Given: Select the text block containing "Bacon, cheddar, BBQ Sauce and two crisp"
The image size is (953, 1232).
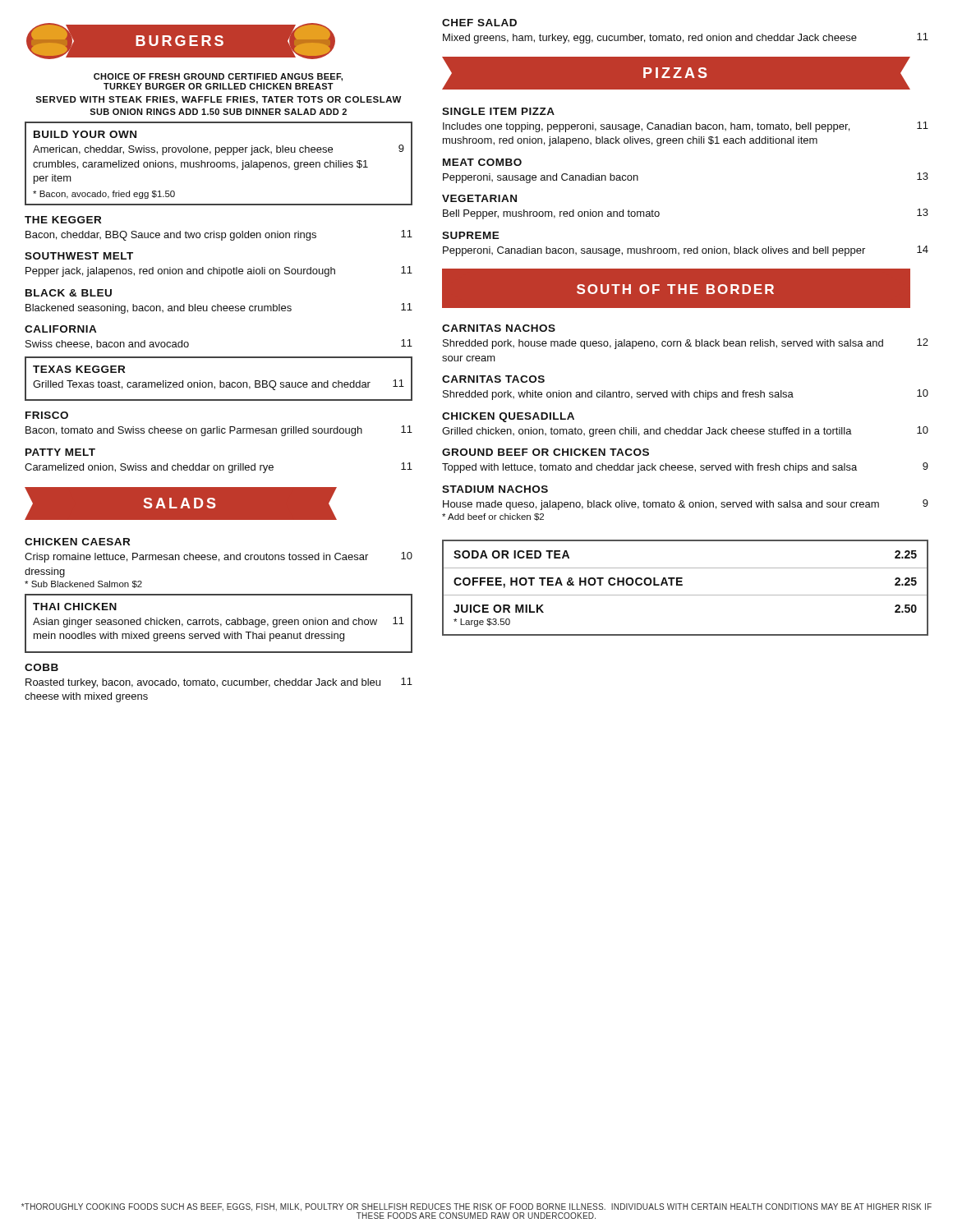Looking at the screenshot, I should tap(219, 234).
